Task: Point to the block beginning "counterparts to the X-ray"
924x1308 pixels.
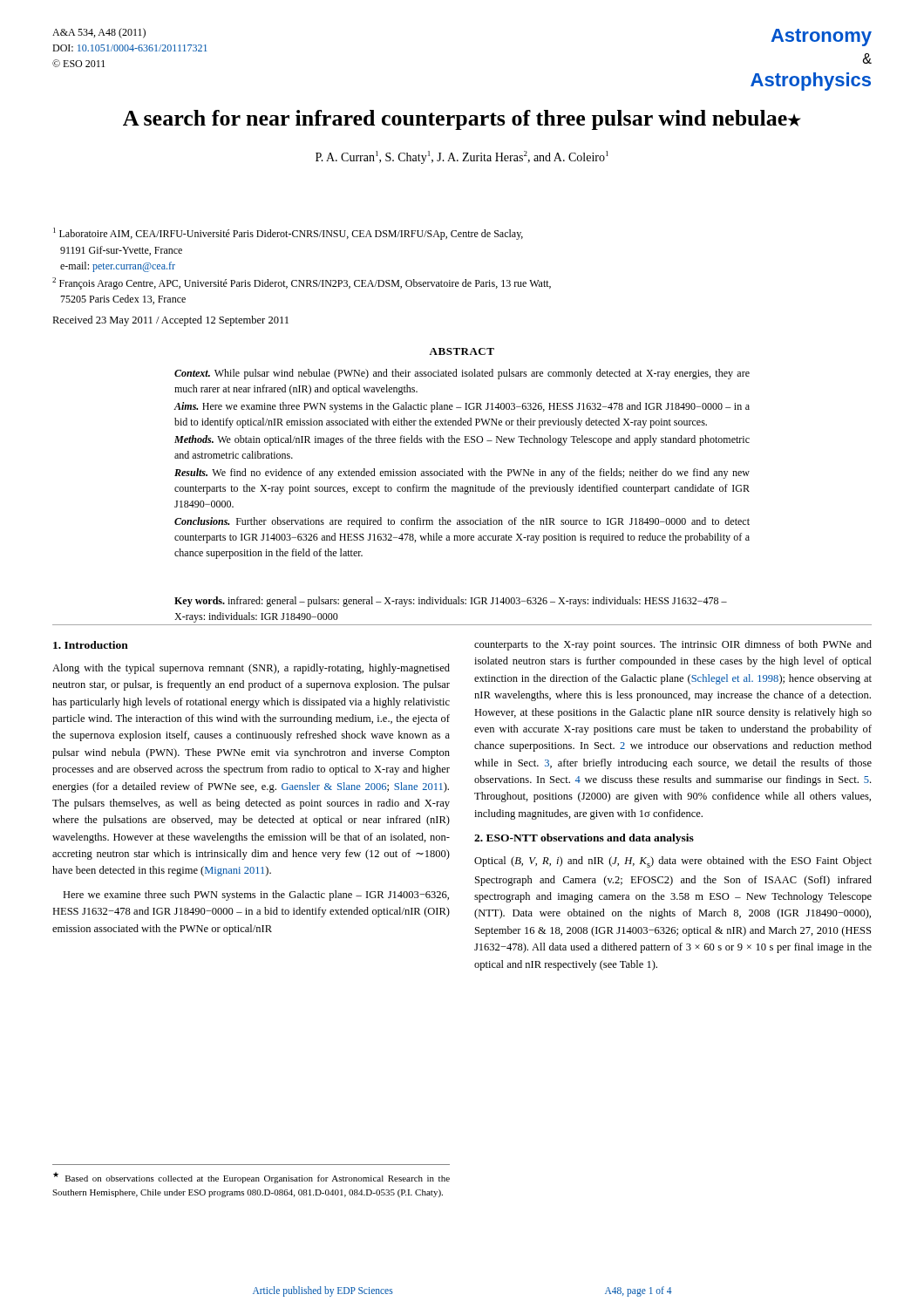Action: pyautogui.click(x=673, y=730)
